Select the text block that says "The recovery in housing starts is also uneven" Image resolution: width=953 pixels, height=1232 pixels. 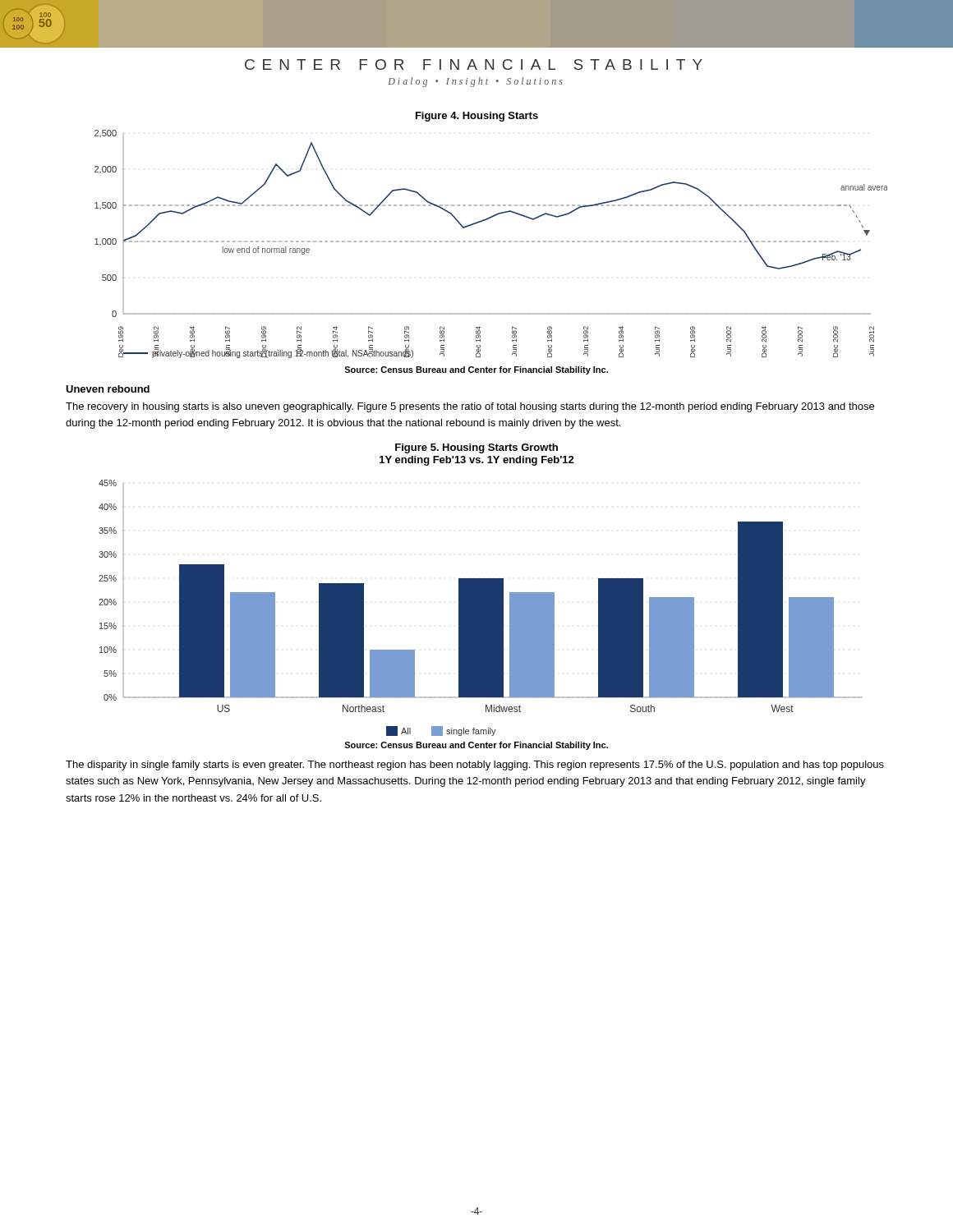click(x=470, y=414)
